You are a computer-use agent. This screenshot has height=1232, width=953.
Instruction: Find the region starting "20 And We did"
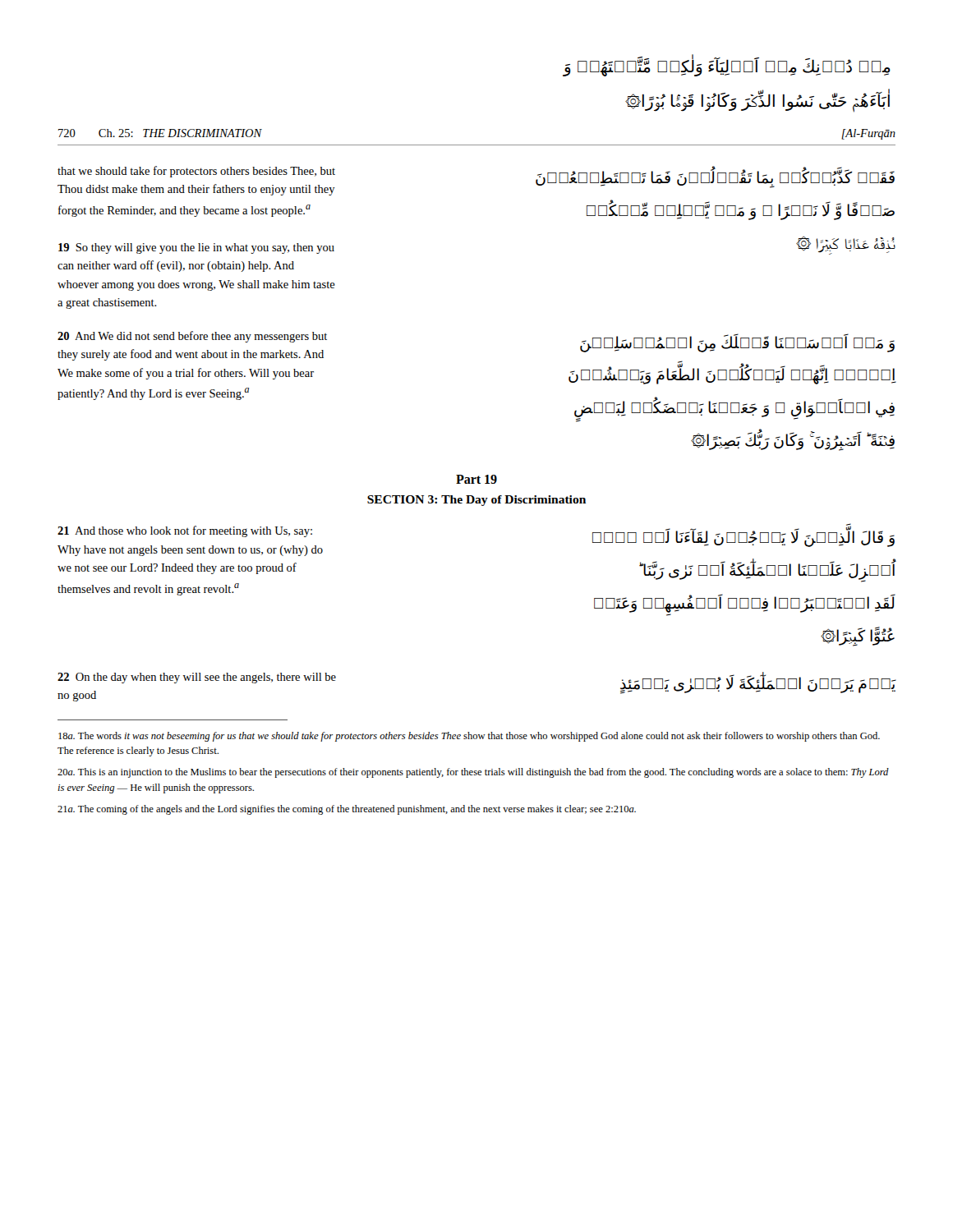click(192, 364)
